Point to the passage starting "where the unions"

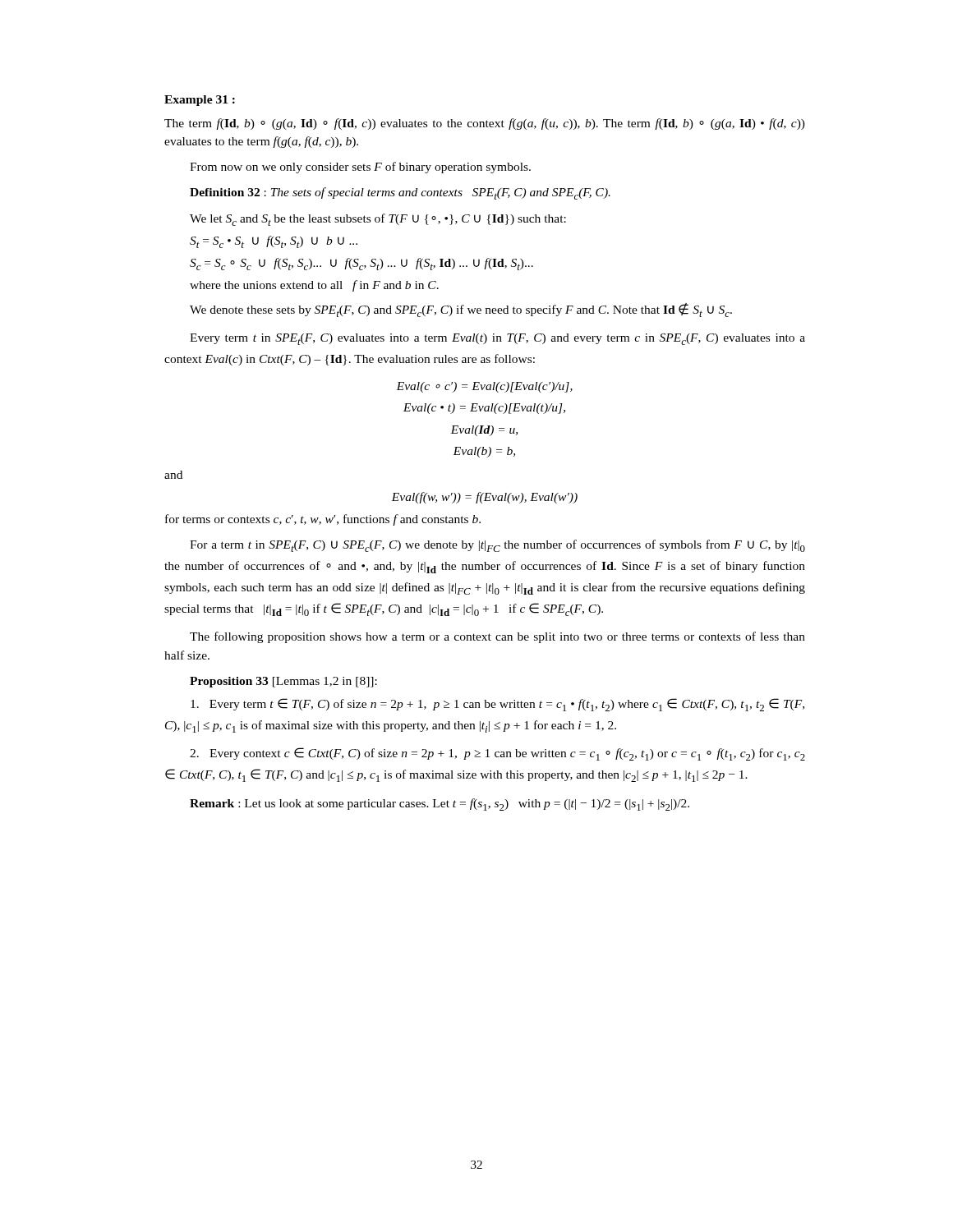point(314,284)
